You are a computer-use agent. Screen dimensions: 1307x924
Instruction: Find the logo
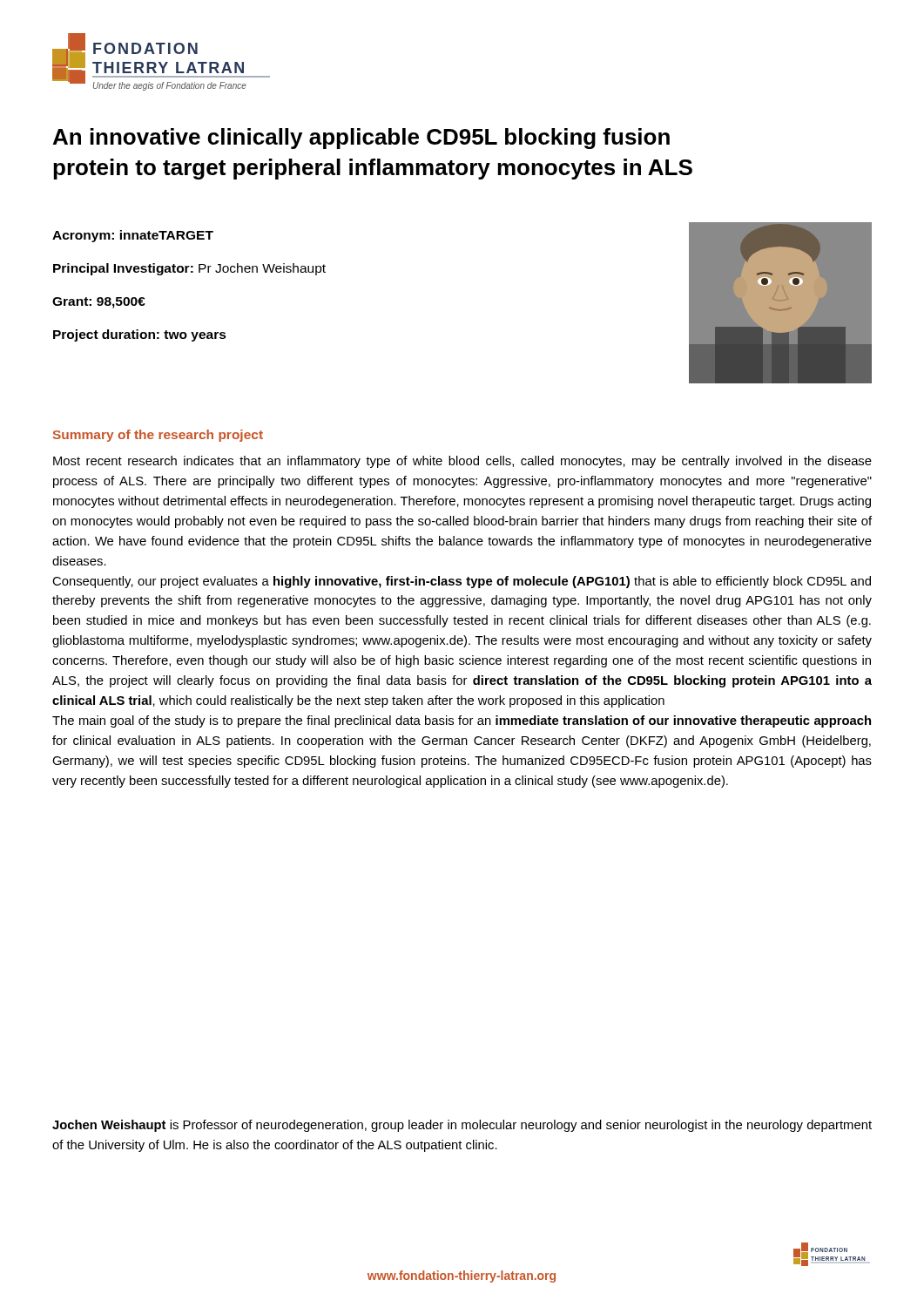tap(165, 68)
